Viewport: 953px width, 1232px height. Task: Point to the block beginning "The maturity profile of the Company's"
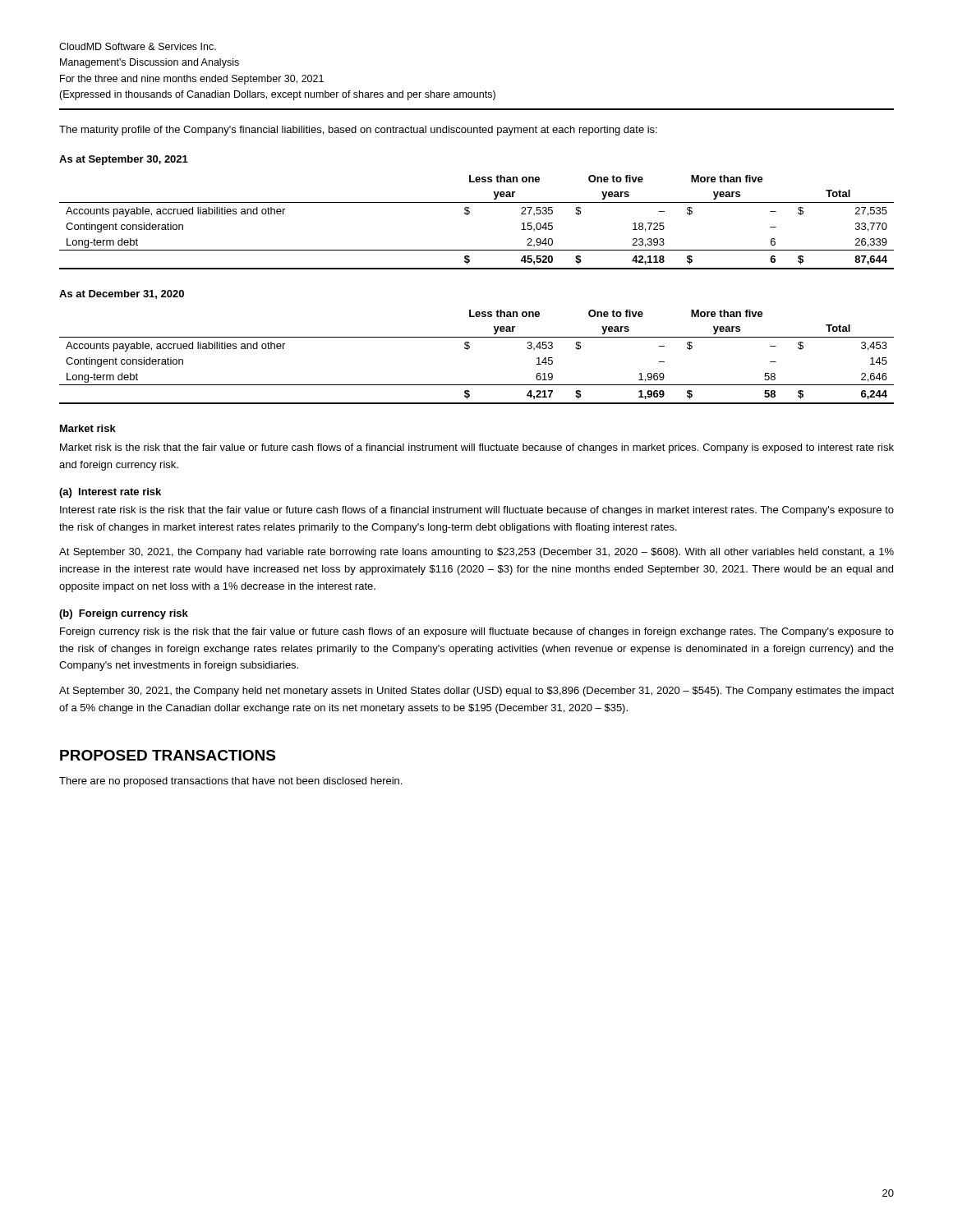pyautogui.click(x=359, y=129)
